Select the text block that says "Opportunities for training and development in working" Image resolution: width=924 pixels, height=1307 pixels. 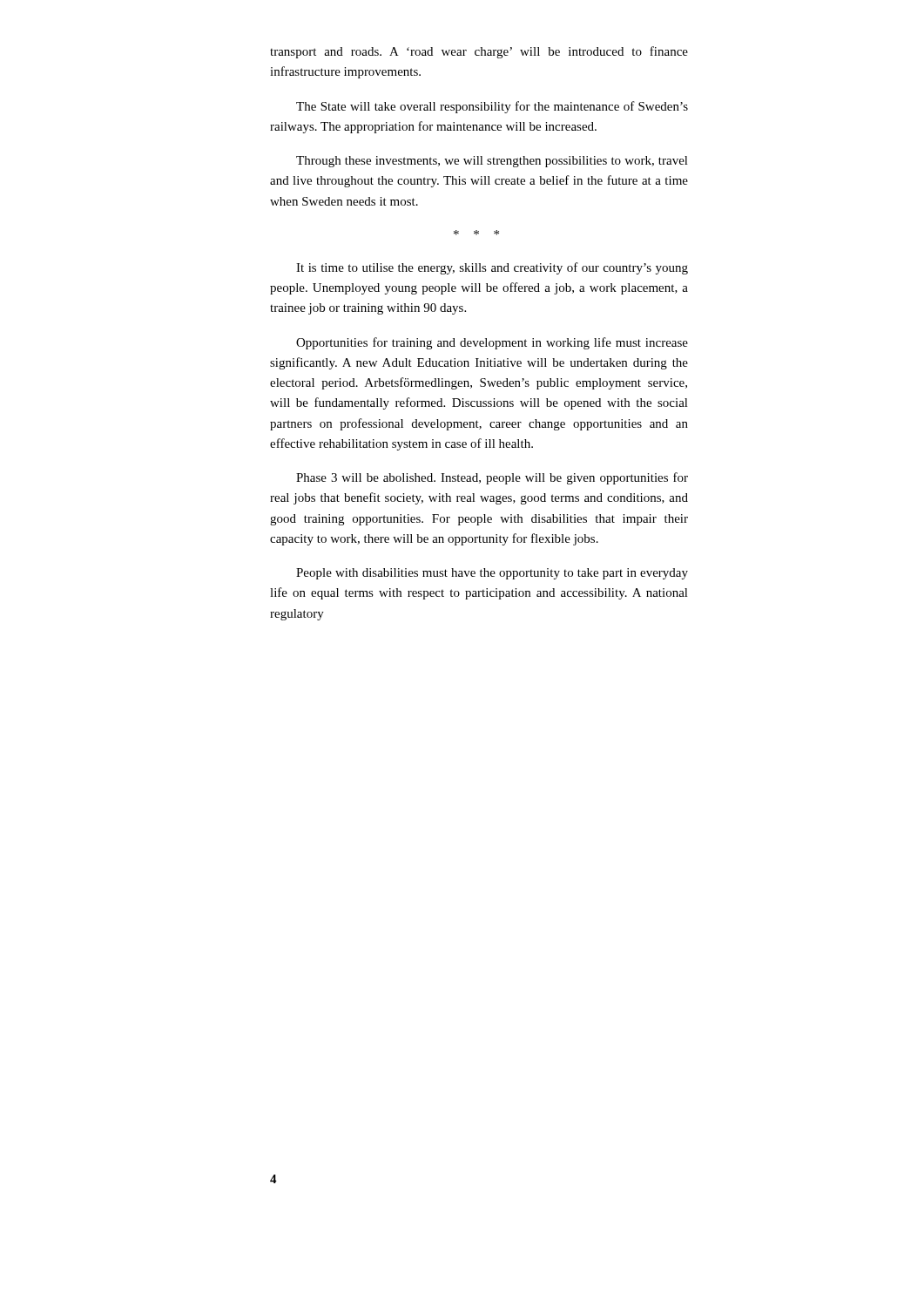pos(479,393)
